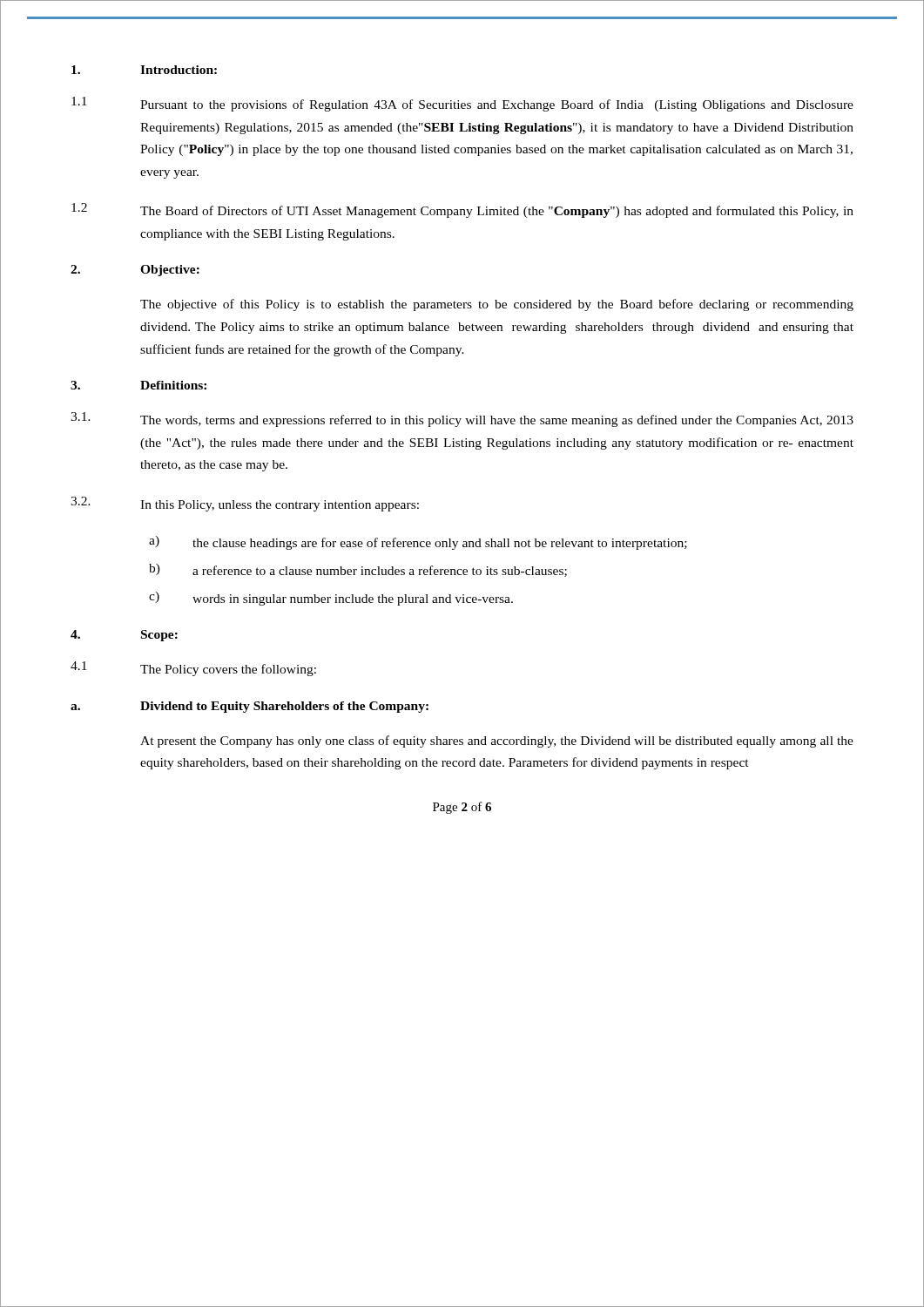Locate the region starting "2. In this Policy, unless the"
This screenshot has width=924, height=1307.
tap(245, 504)
